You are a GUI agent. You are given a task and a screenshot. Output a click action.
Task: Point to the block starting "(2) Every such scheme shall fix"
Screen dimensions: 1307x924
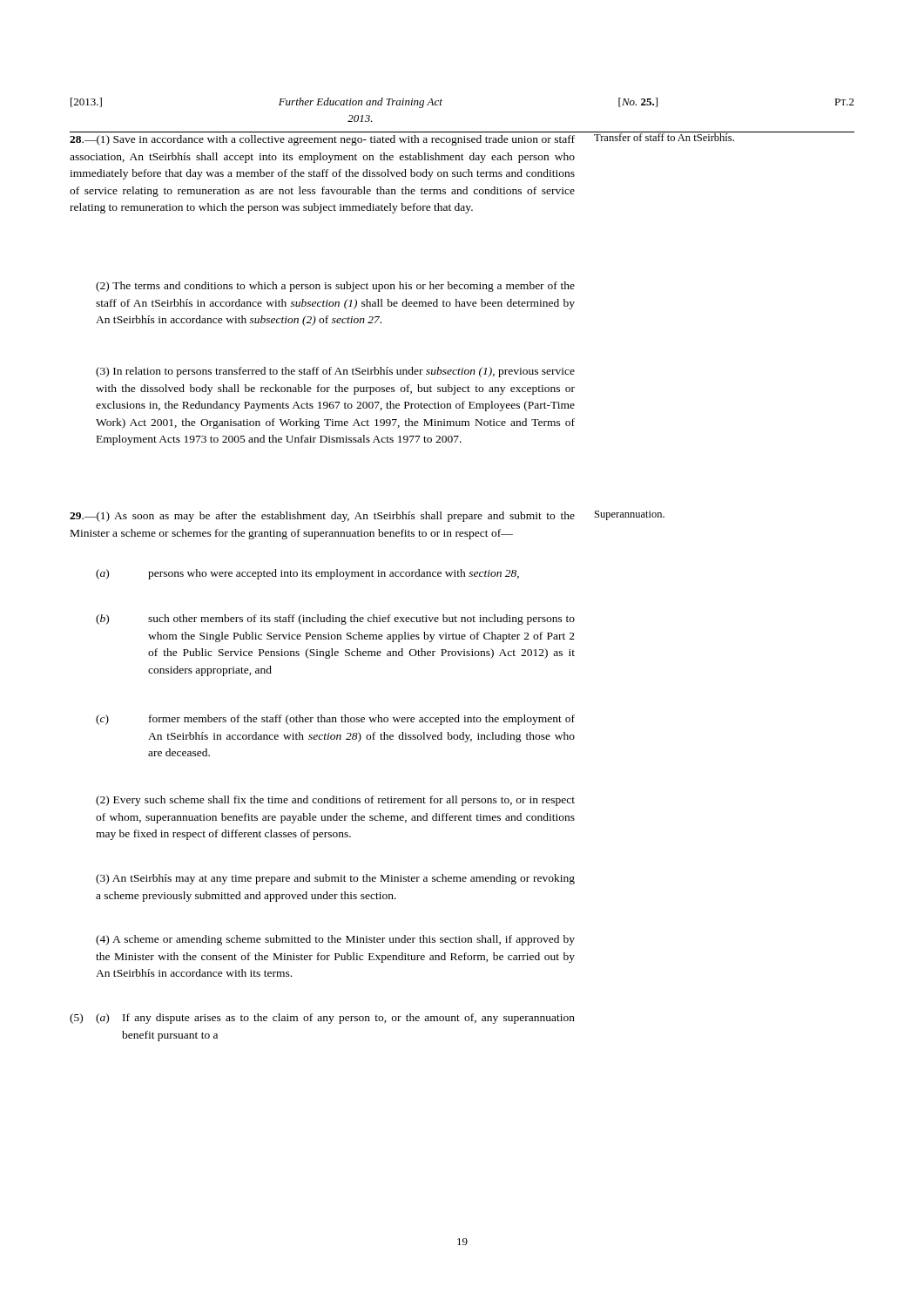(335, 817)
